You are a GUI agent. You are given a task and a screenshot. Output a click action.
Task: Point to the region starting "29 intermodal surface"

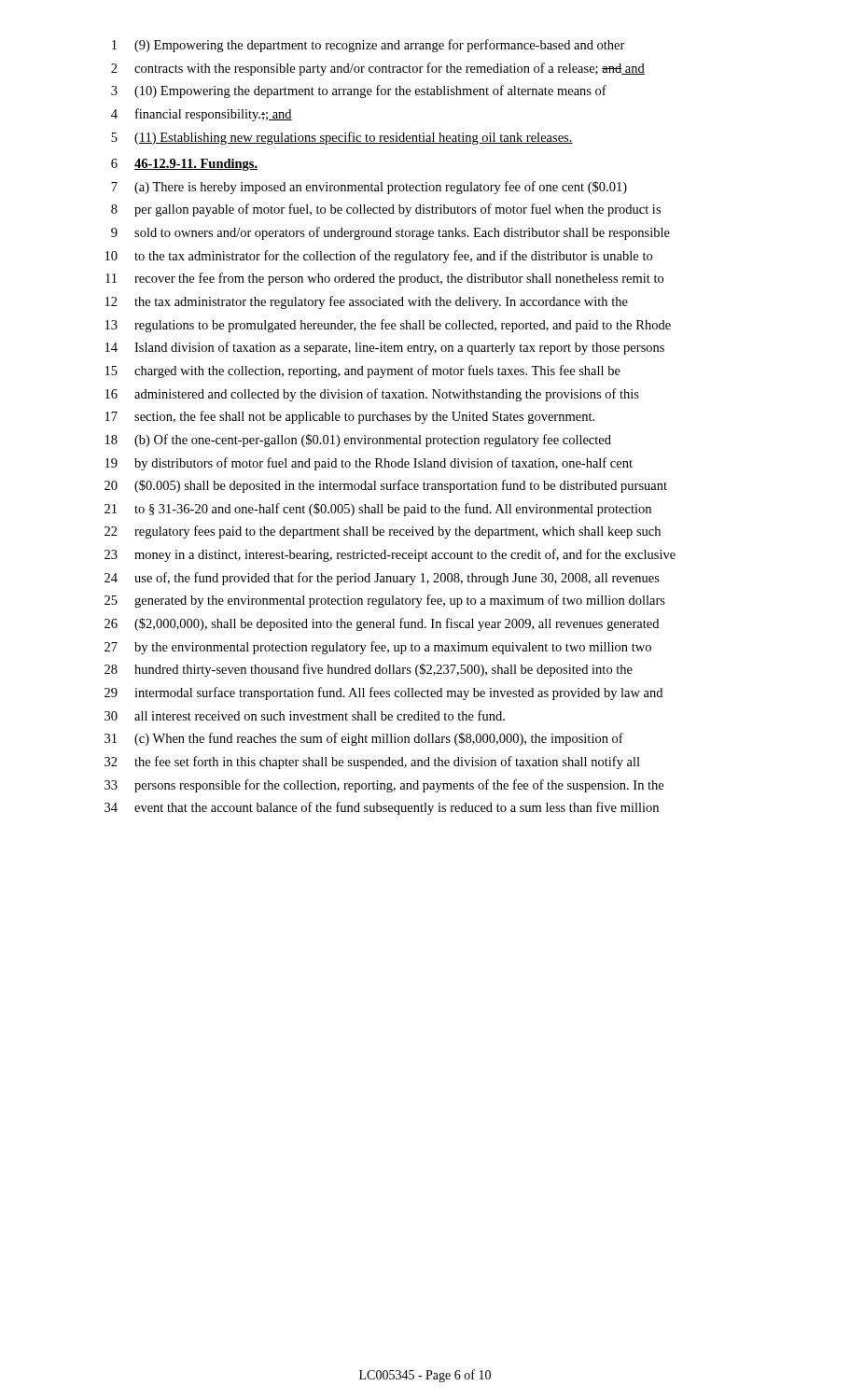[x=434, y=693]
